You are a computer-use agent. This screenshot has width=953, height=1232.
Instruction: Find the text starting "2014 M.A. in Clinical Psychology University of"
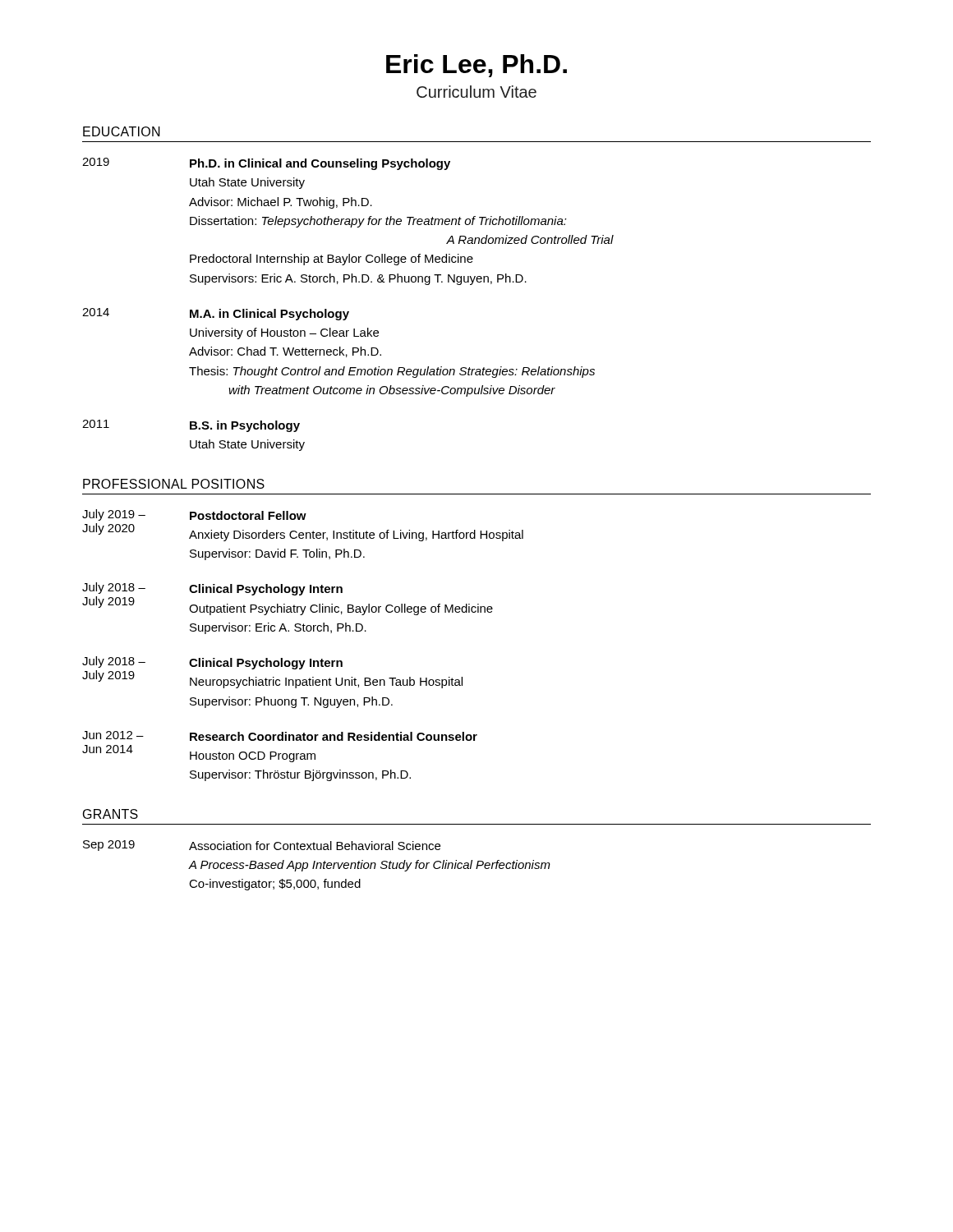216,314
